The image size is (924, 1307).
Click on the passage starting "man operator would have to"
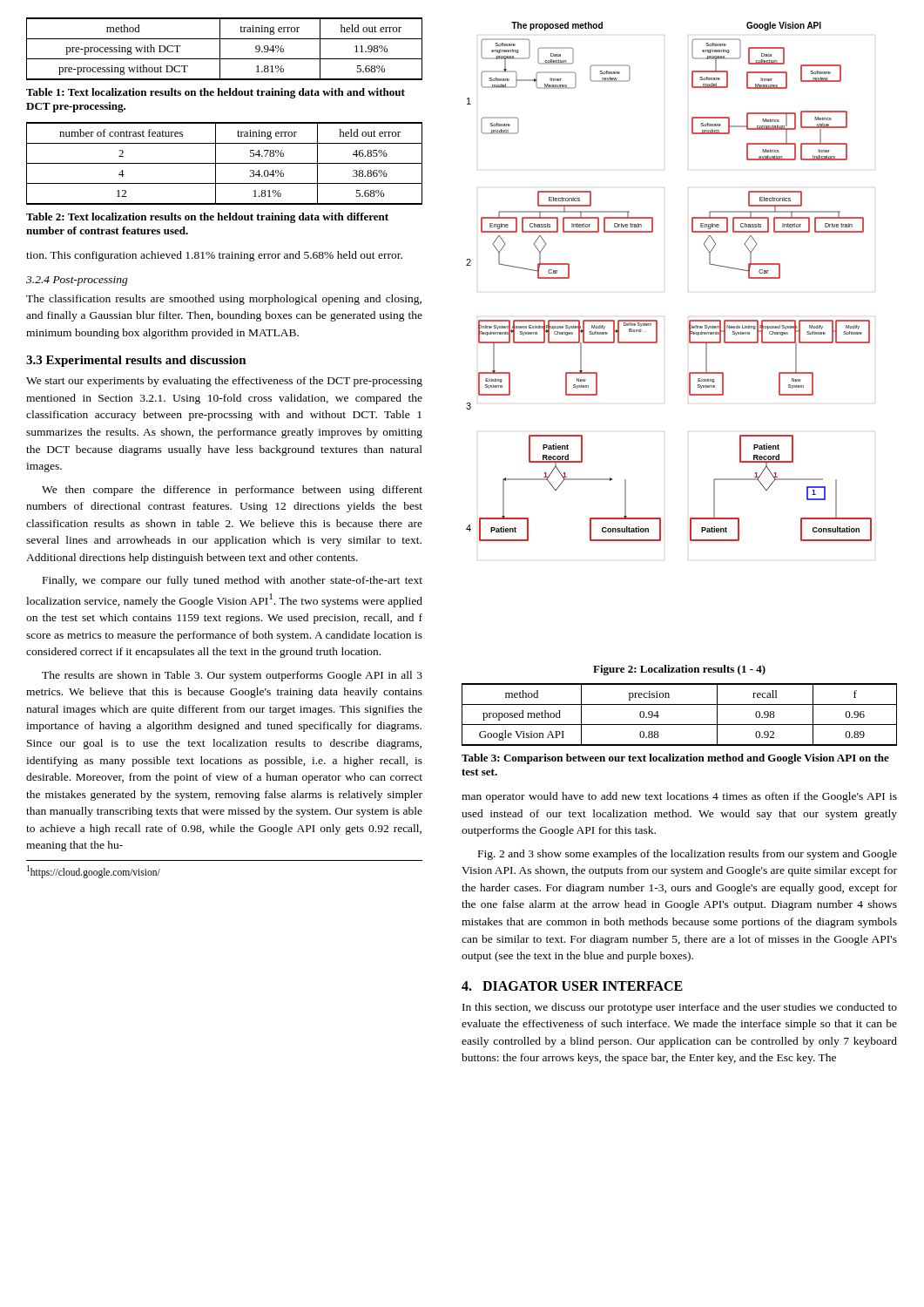pos(679,876)
